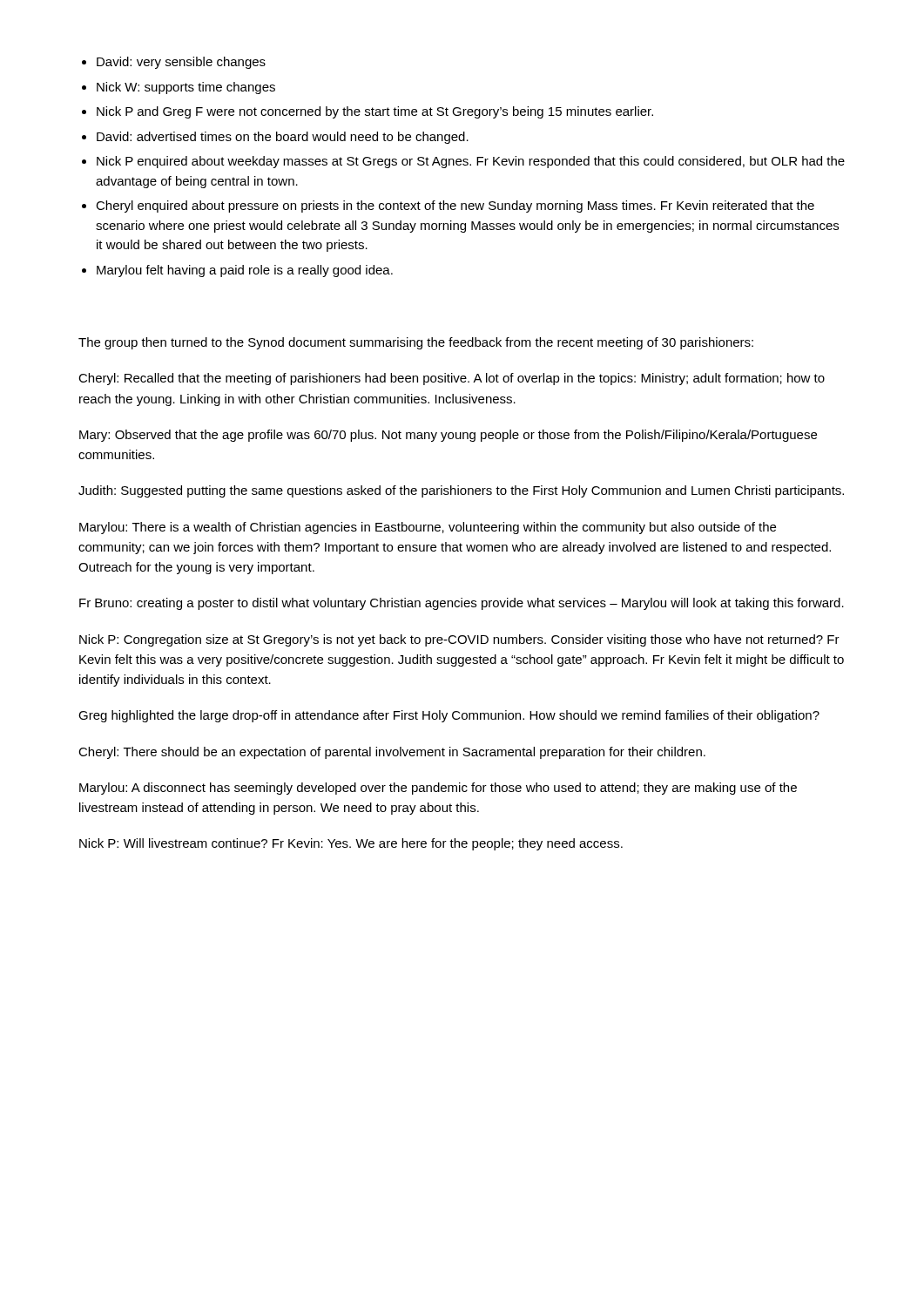The width and height of the screenshot is (924, 1307).
Task: Click the passage that begins "Cheryl enquired about"
Action: click(468, 225)
